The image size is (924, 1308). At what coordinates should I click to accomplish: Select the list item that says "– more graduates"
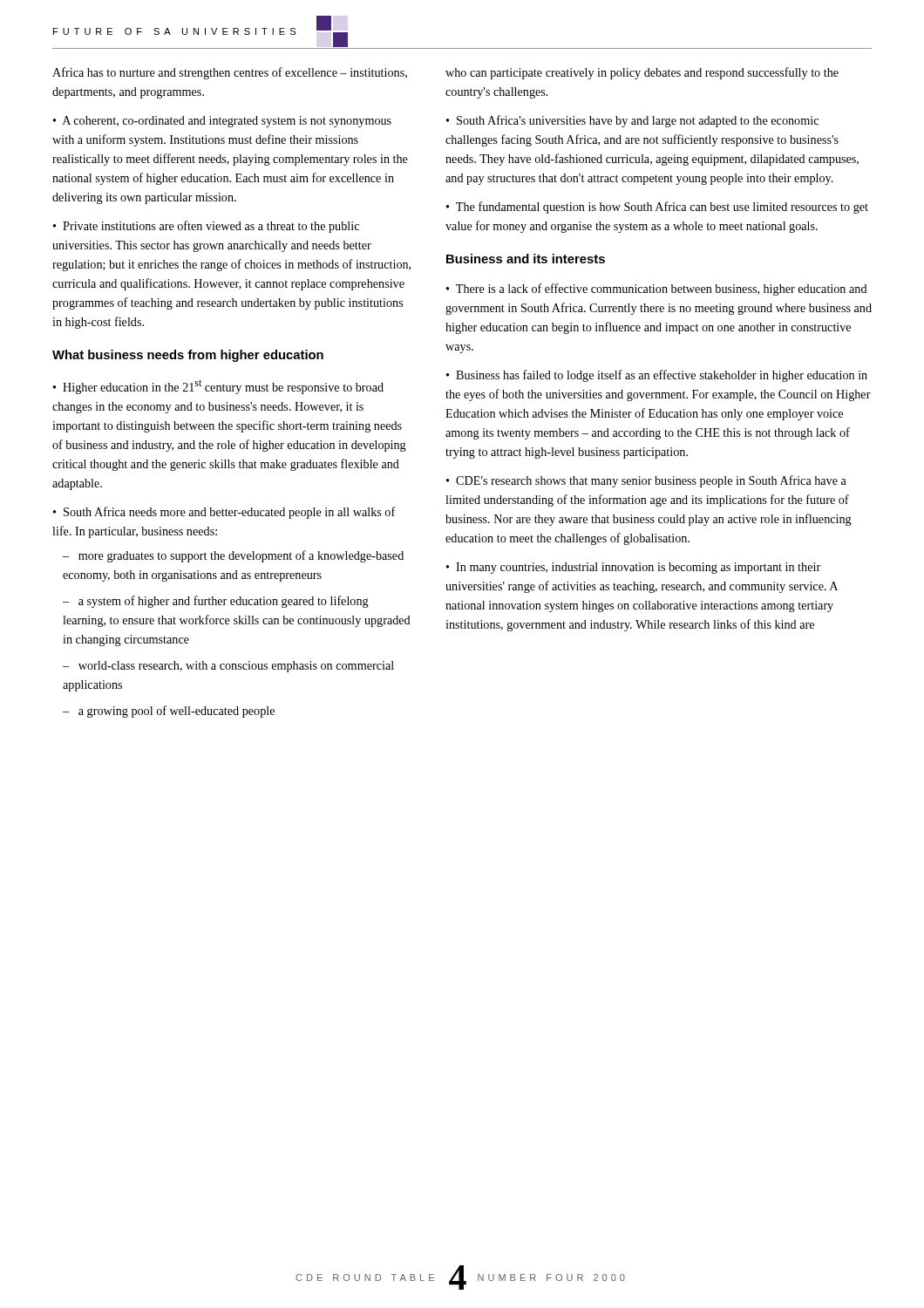[233, 565]
